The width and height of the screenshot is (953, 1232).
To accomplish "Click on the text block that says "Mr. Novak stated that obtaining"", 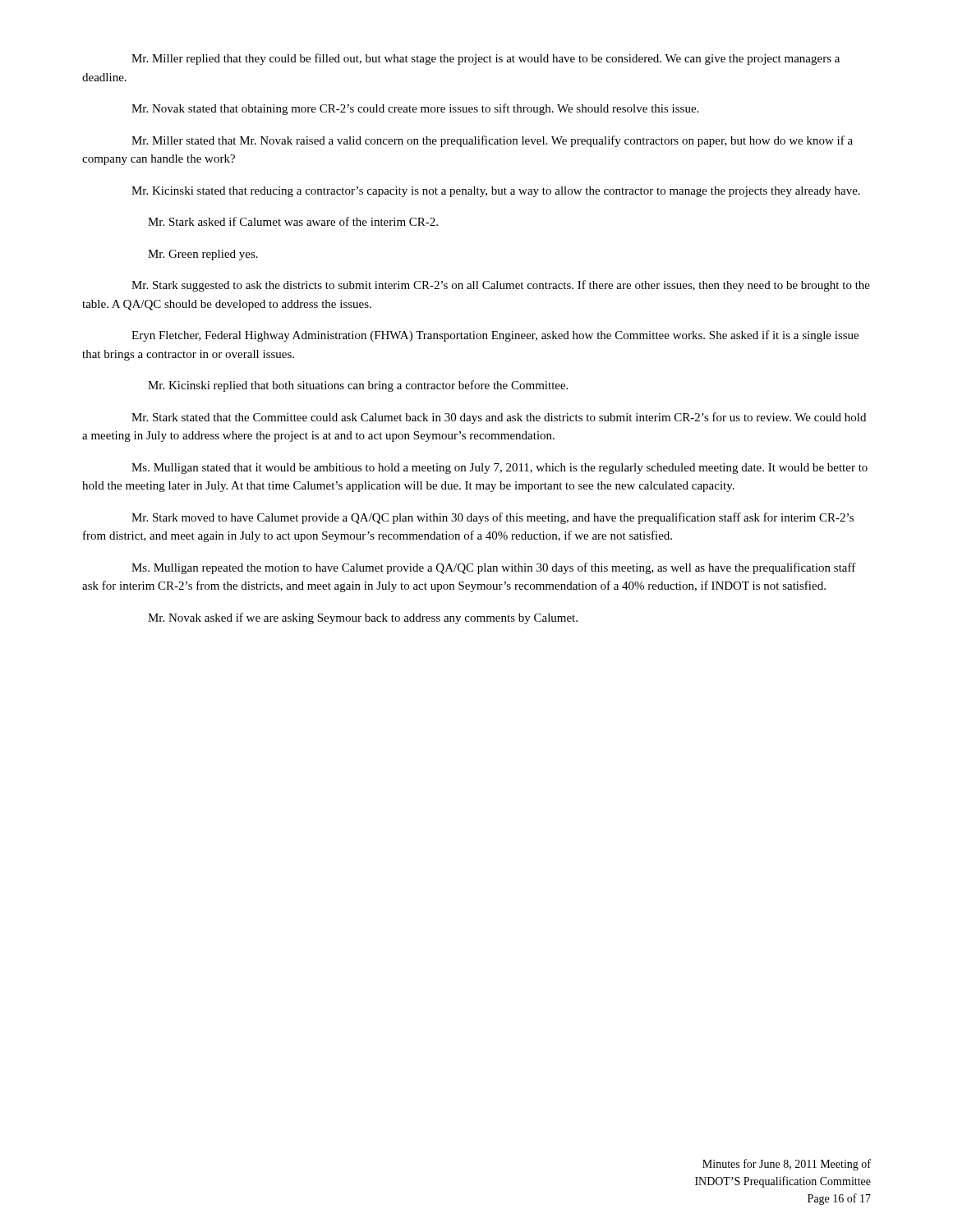I will (415, 108).
